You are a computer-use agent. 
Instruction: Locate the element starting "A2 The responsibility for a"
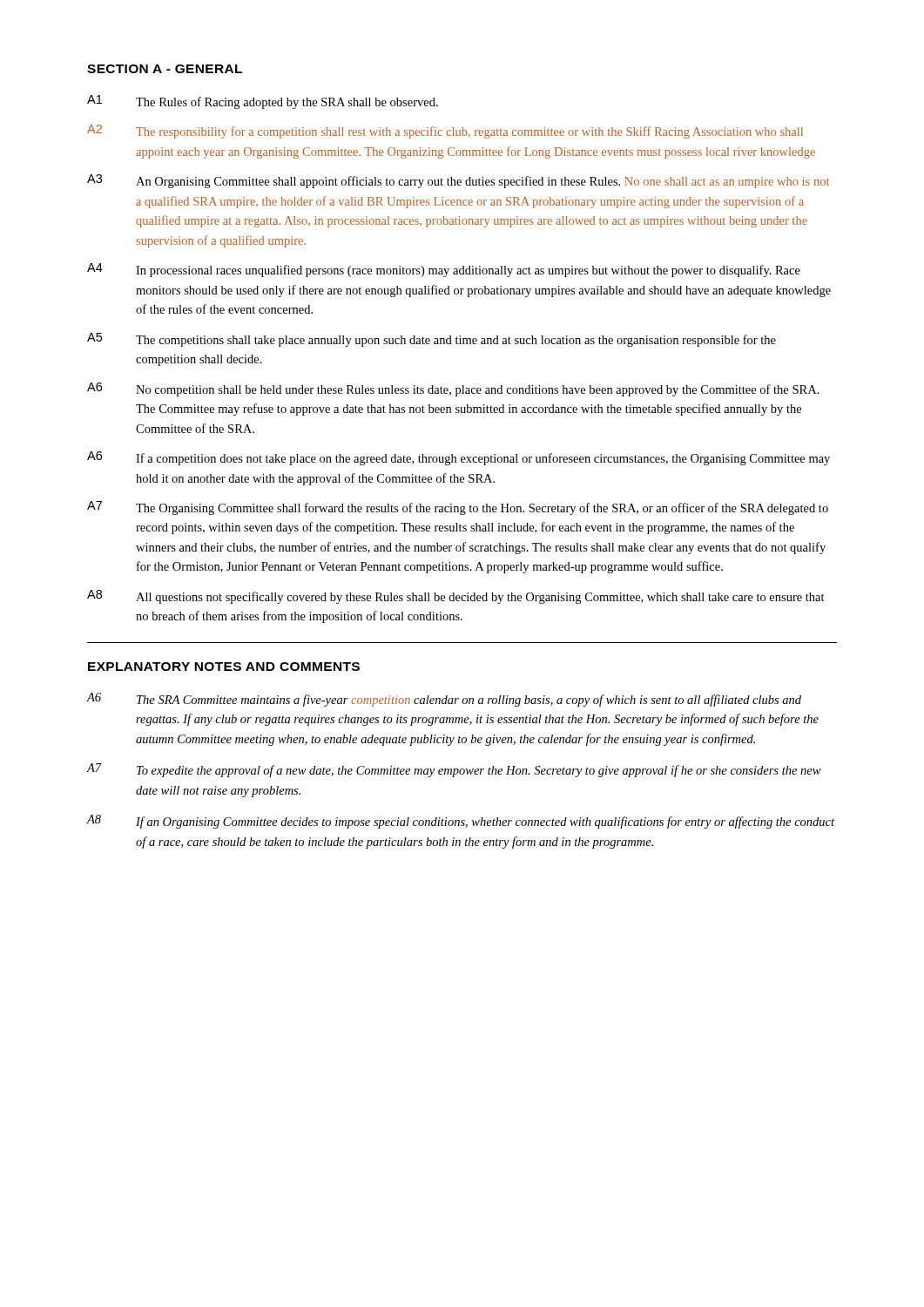click(462, 142)
